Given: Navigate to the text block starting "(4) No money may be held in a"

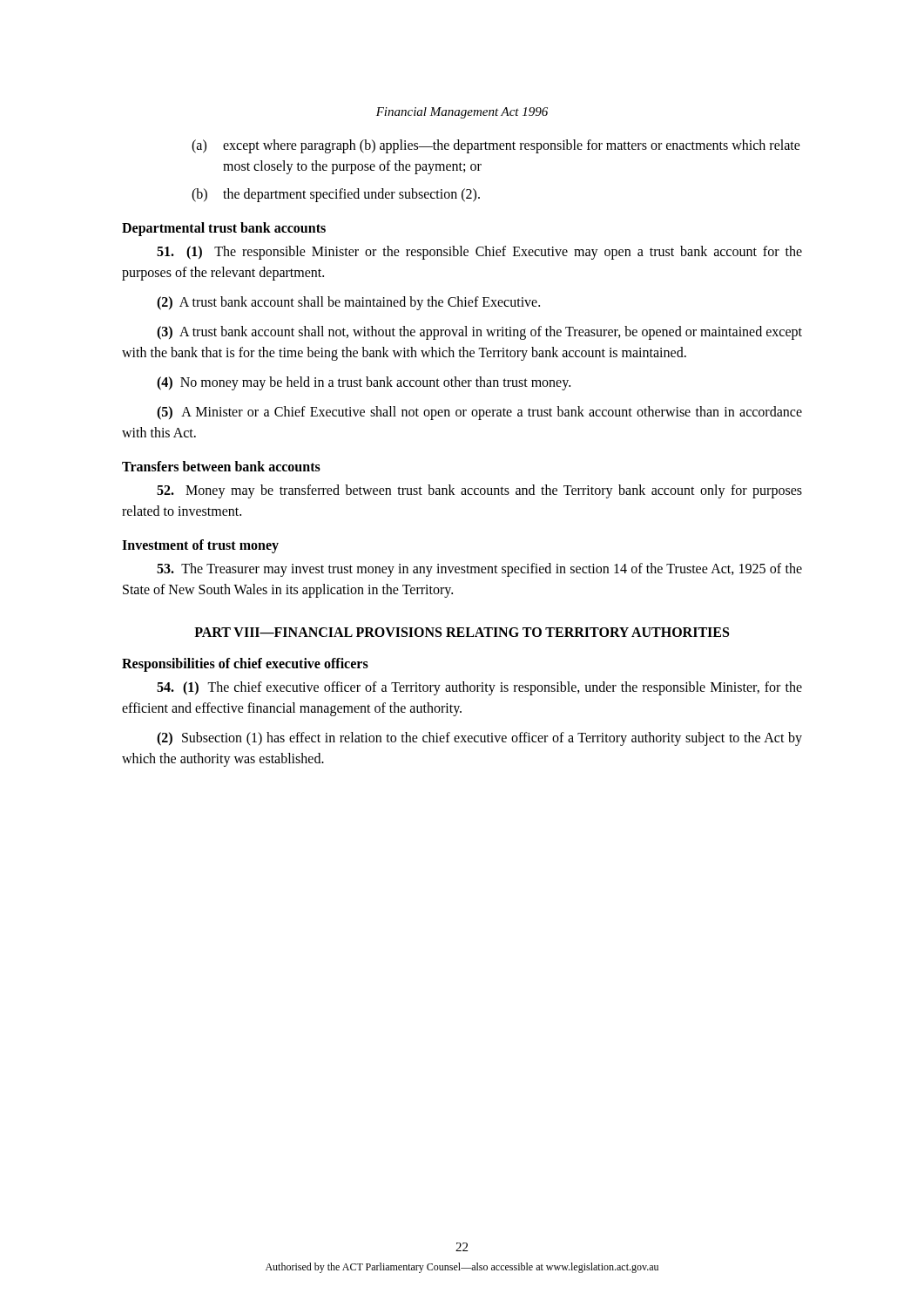Looking at the screenshot, I should [364, 382].
